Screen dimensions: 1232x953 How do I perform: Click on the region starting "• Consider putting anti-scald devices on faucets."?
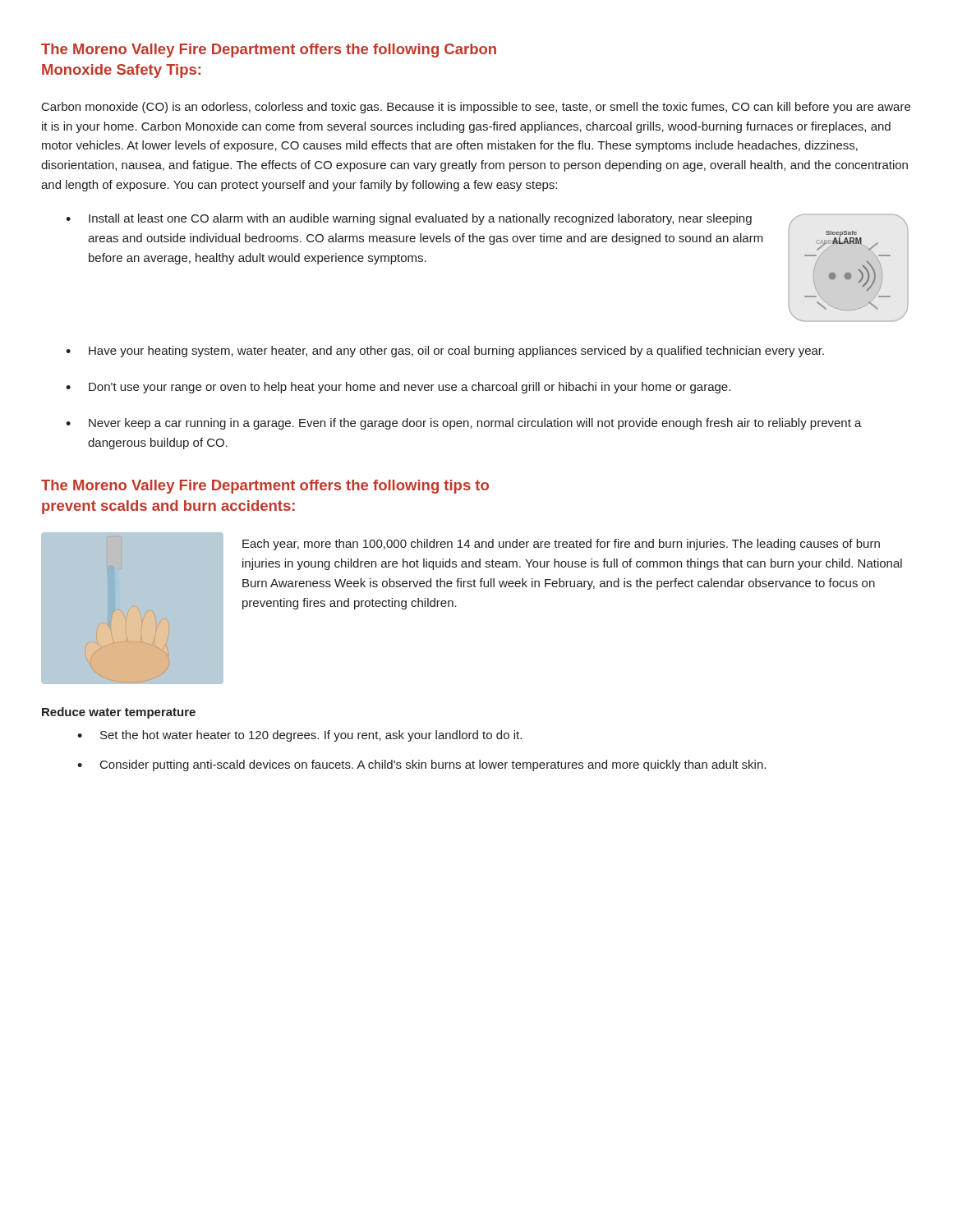point(422,767)
